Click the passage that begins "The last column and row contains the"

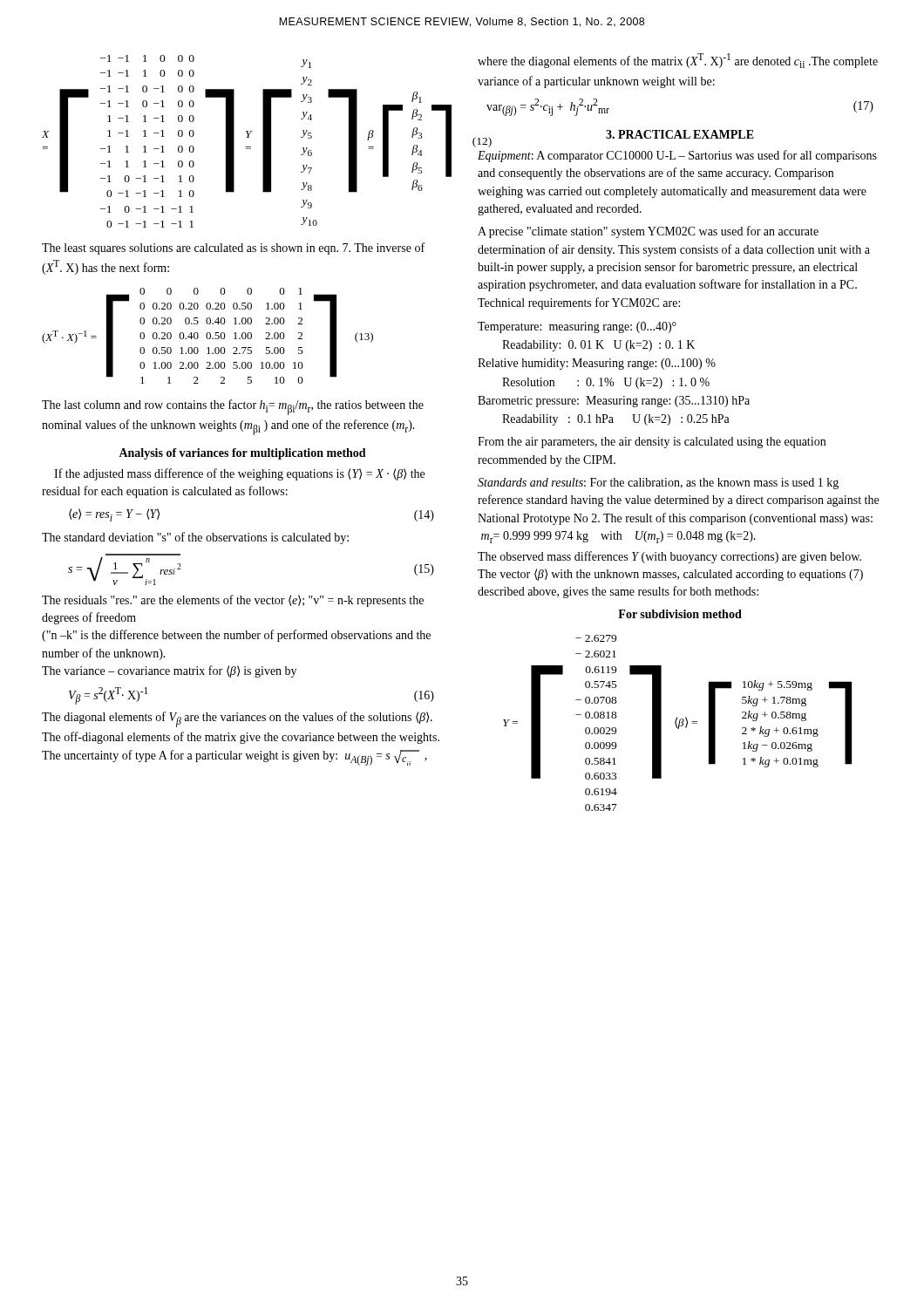pyautogui.click(x=233, y=417)
